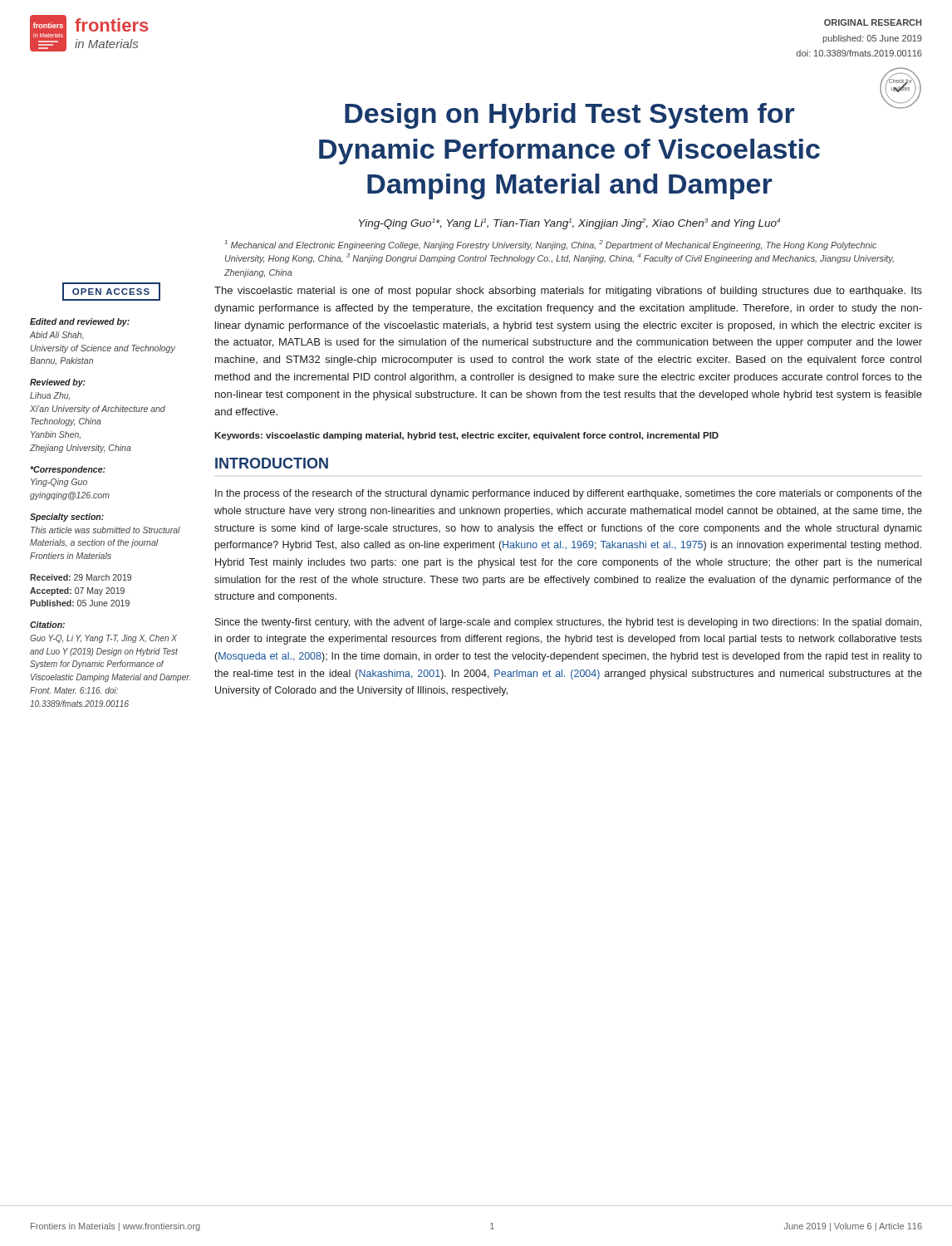Click the passage that begins "Received: 29 March 2019 Accepted: 07"
This screenshot has width=952, height=1246.
point(81,590)
